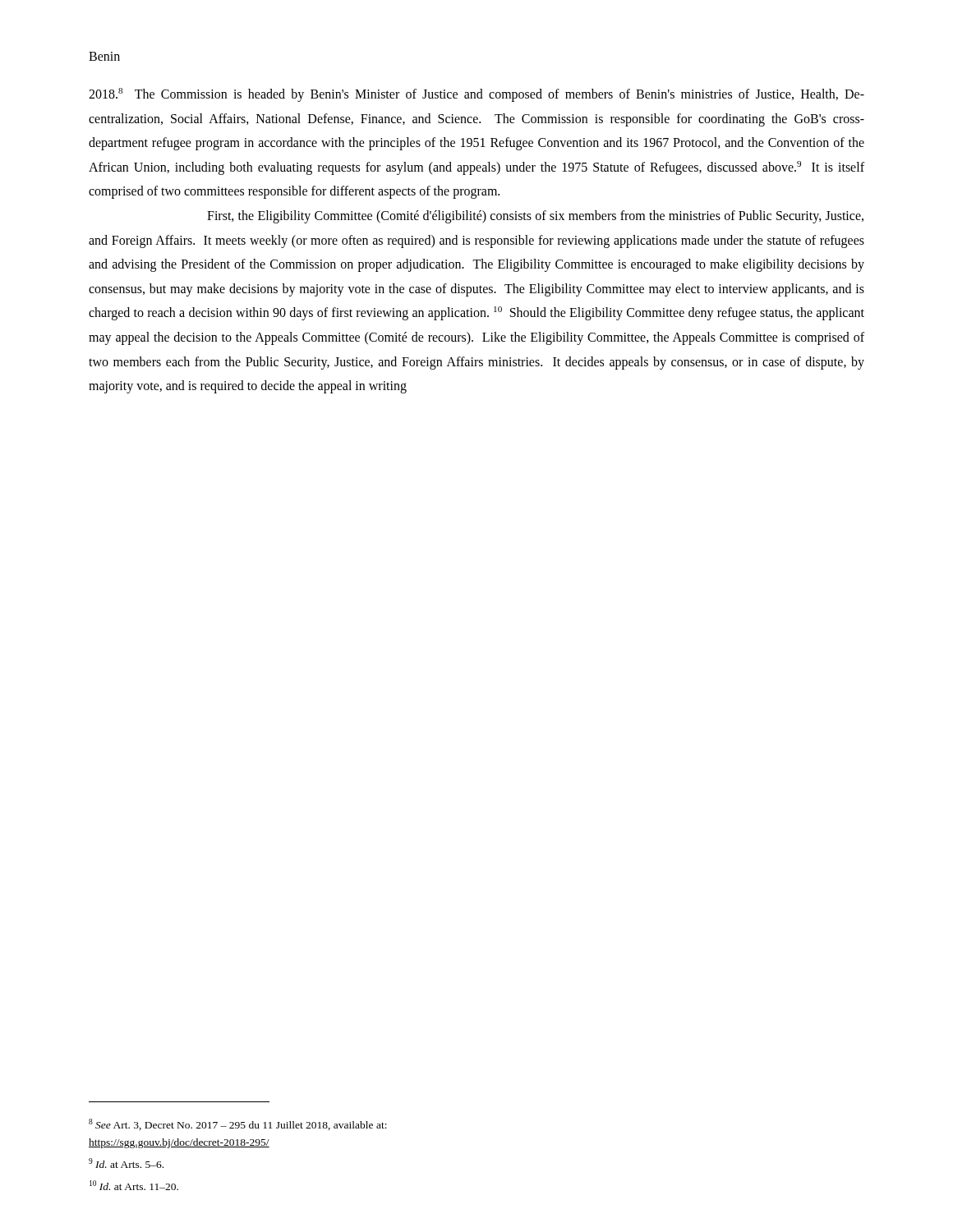This screenshot has width=953, height=1232.
Task: Where does it say "9 Id. at Arts. 5–6."?
Action: click(127, 1164)
